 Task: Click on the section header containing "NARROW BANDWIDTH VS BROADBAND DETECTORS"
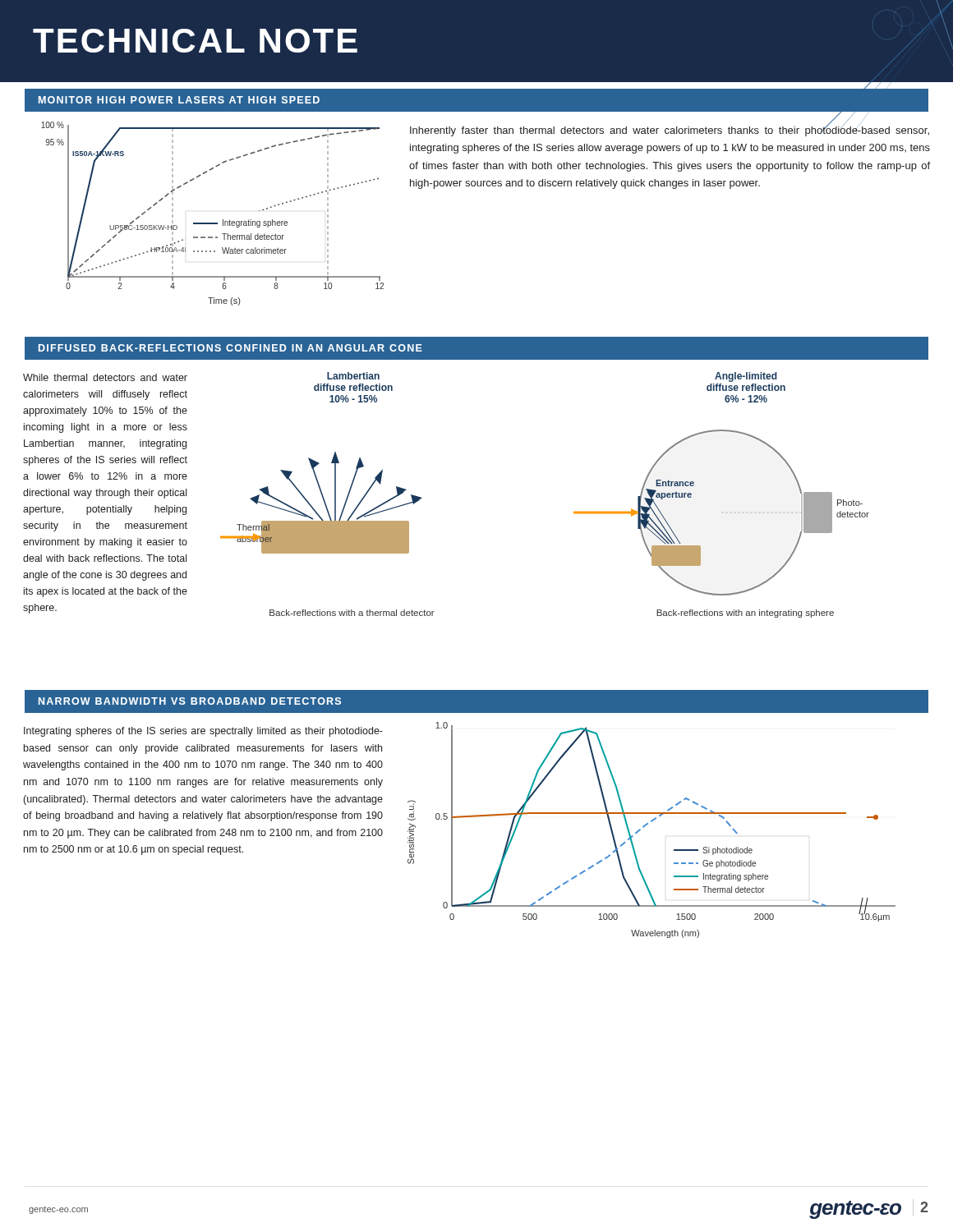point(190,701)
